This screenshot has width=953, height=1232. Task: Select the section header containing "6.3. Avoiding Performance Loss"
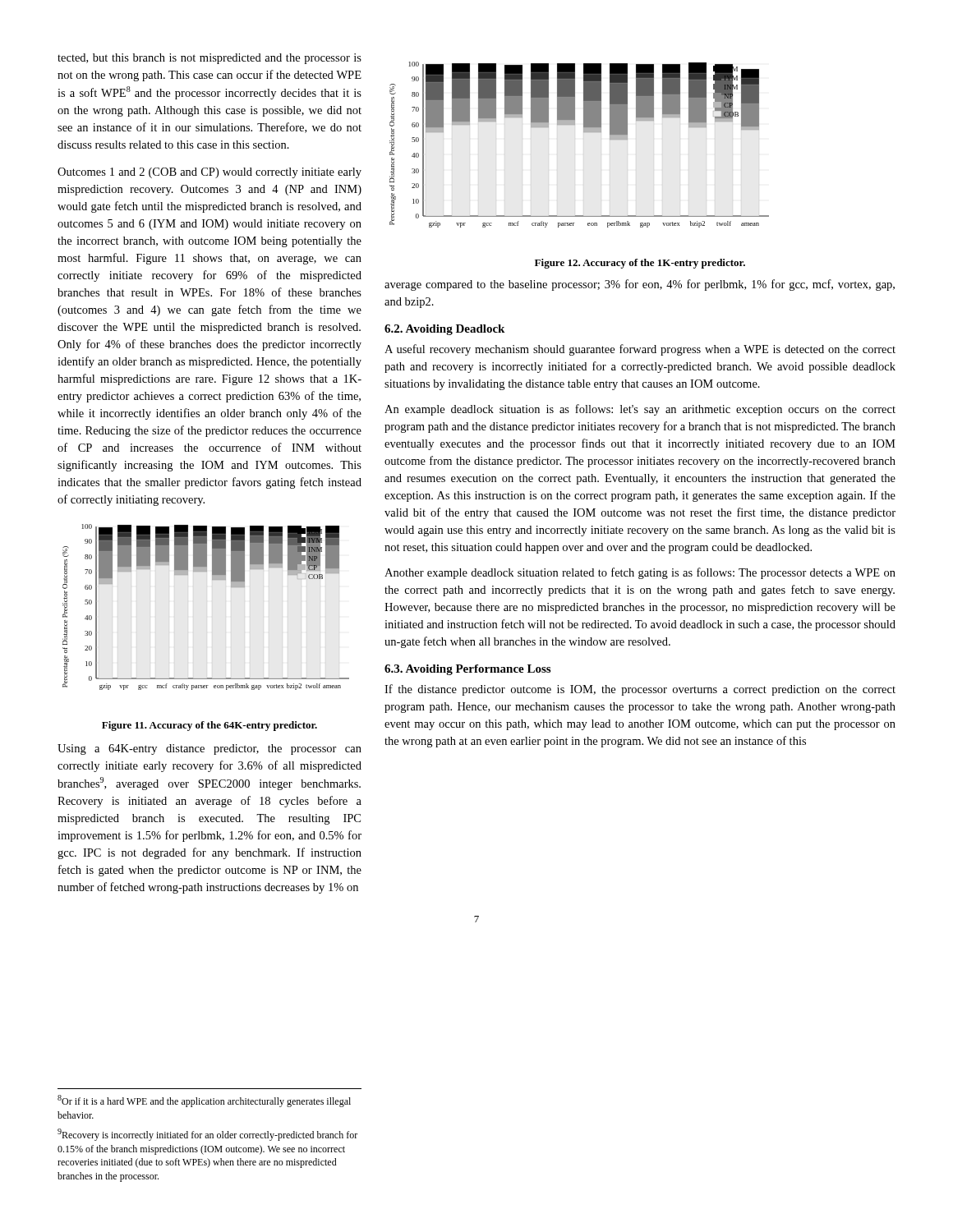[468, 669]
